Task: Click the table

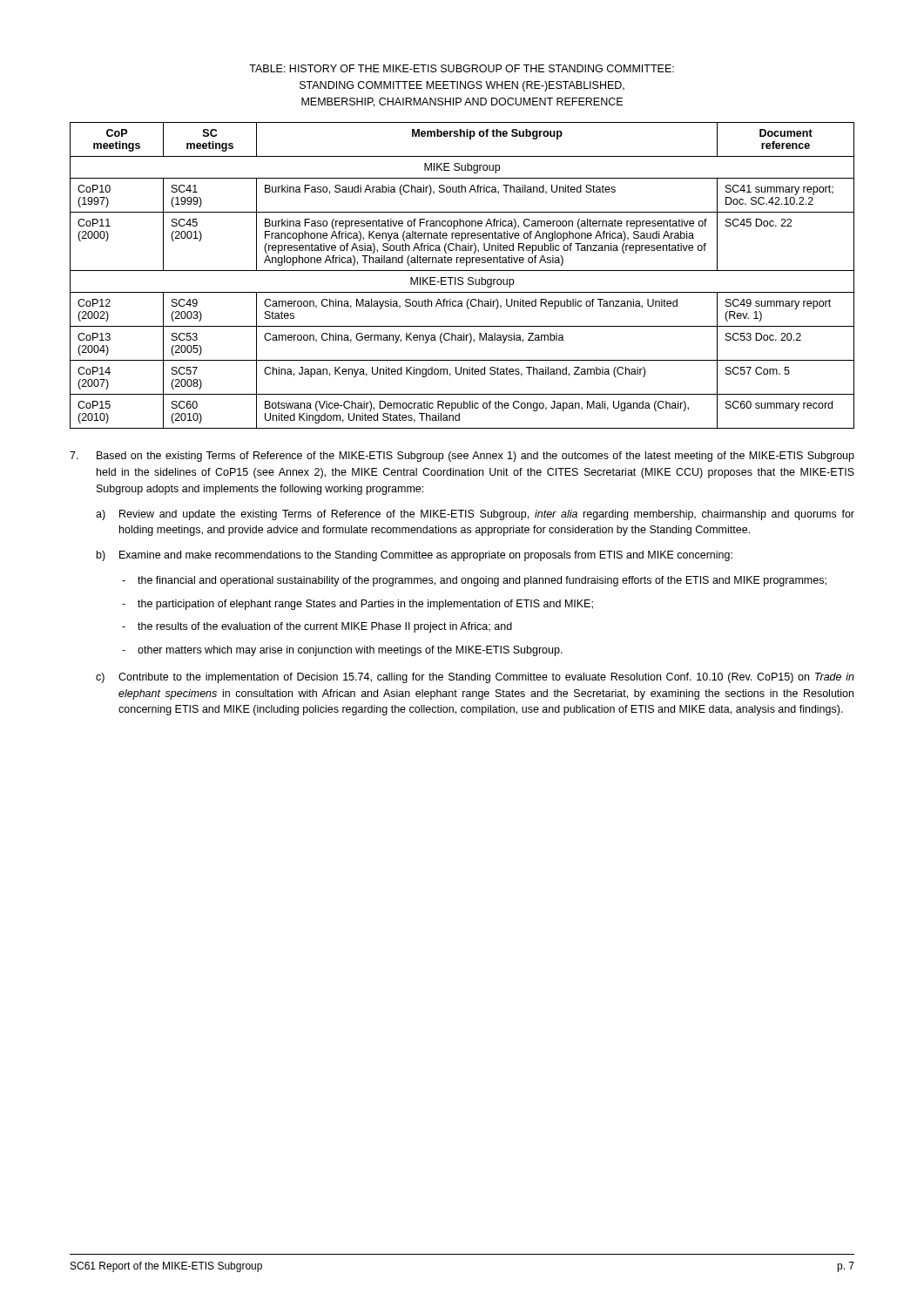Action: tap(462, 276)
